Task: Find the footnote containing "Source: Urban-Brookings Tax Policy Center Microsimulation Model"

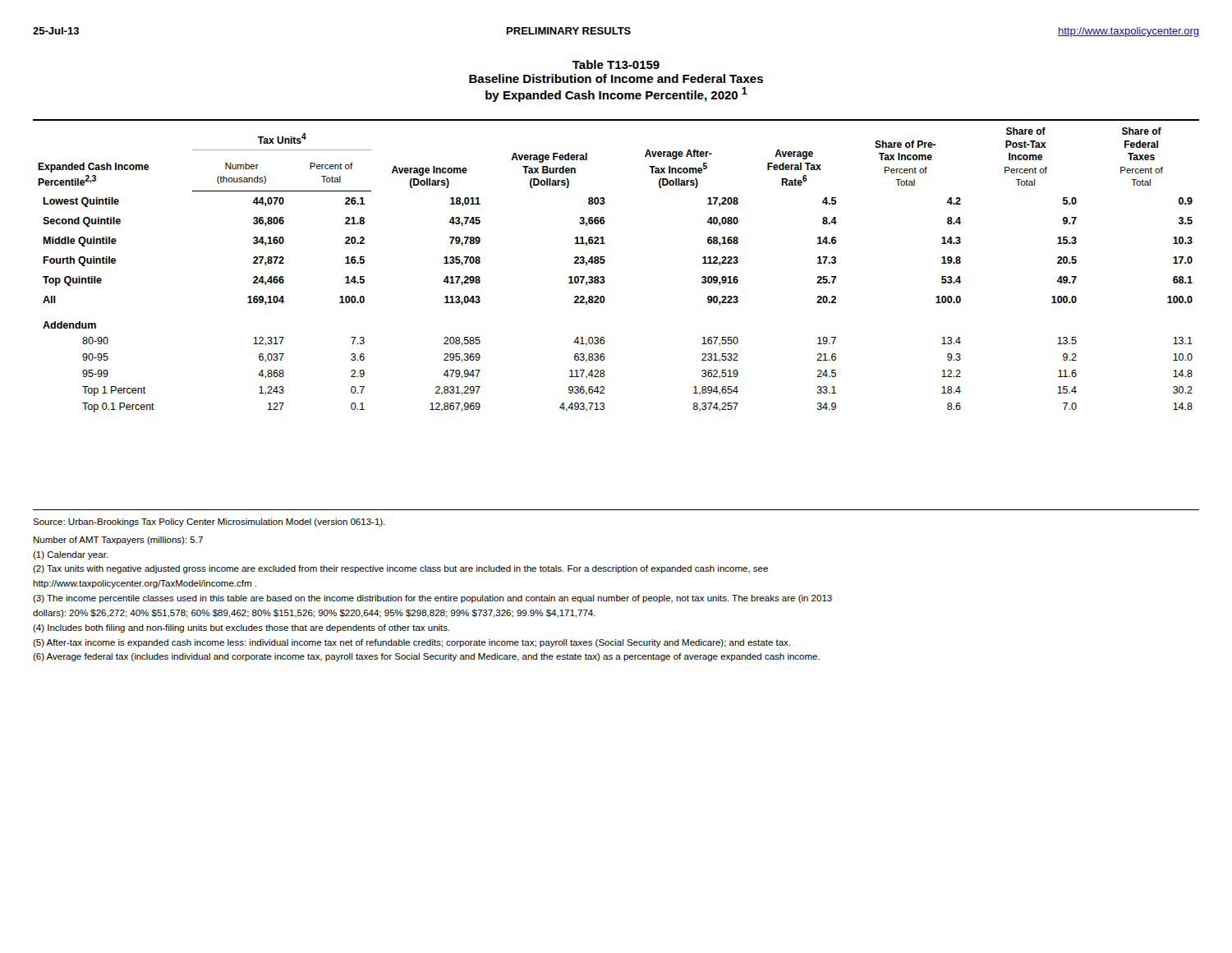Action: coord(209,522)
